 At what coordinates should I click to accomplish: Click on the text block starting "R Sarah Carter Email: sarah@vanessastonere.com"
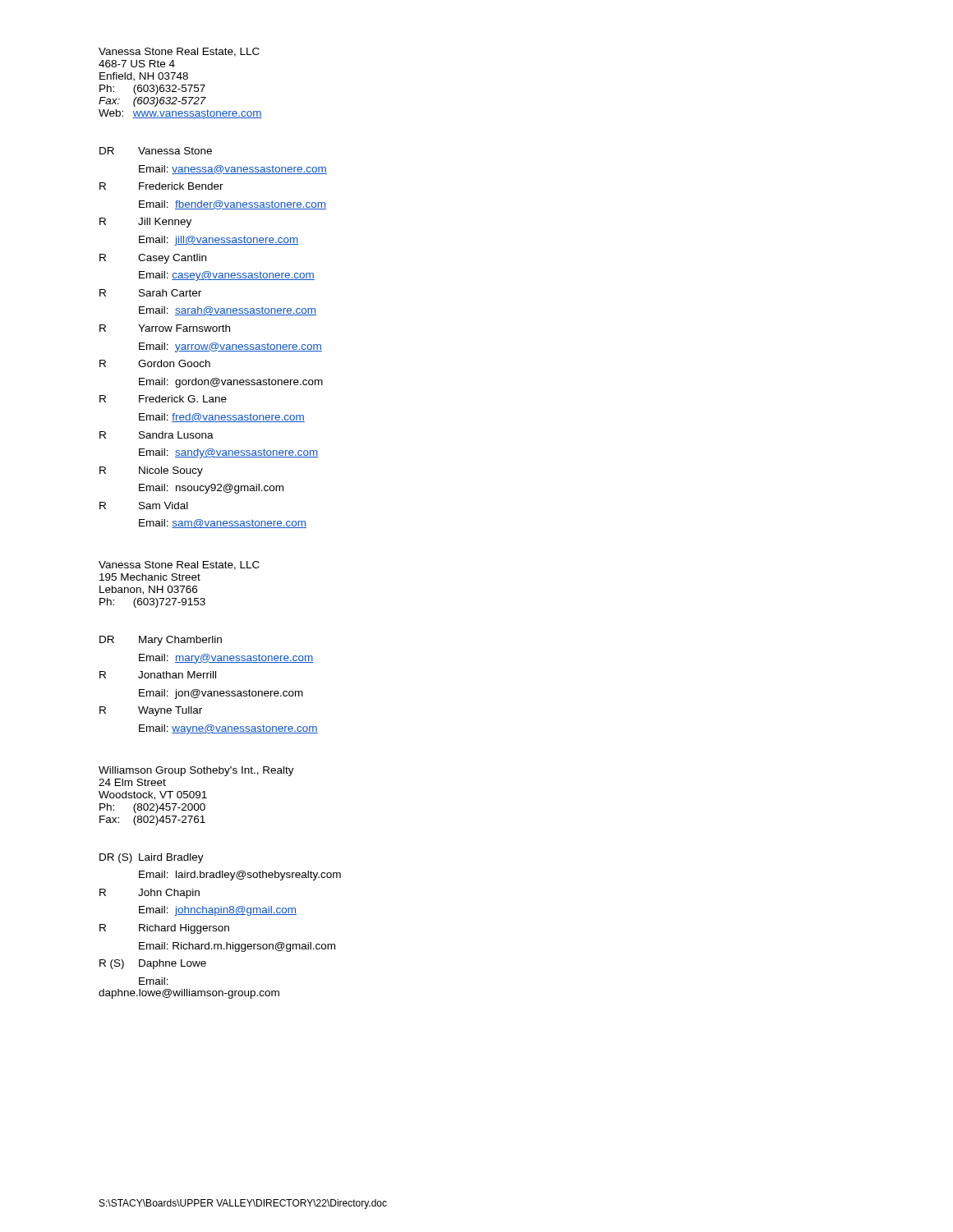coord(150,293)
